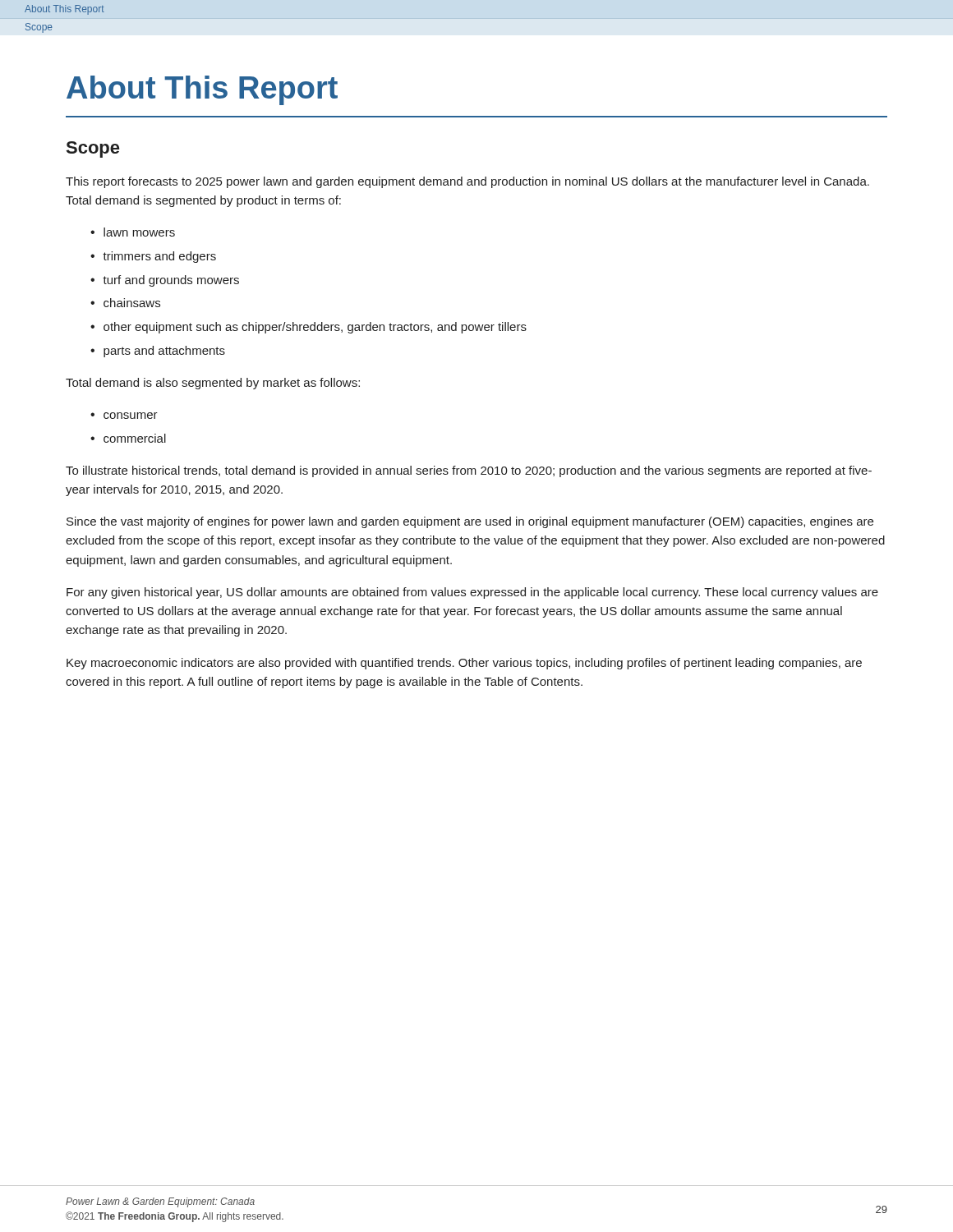Viewport: 953px width, 1232px height.
Task: Click where it says "About This Report"
Action: tap(202, 90)
